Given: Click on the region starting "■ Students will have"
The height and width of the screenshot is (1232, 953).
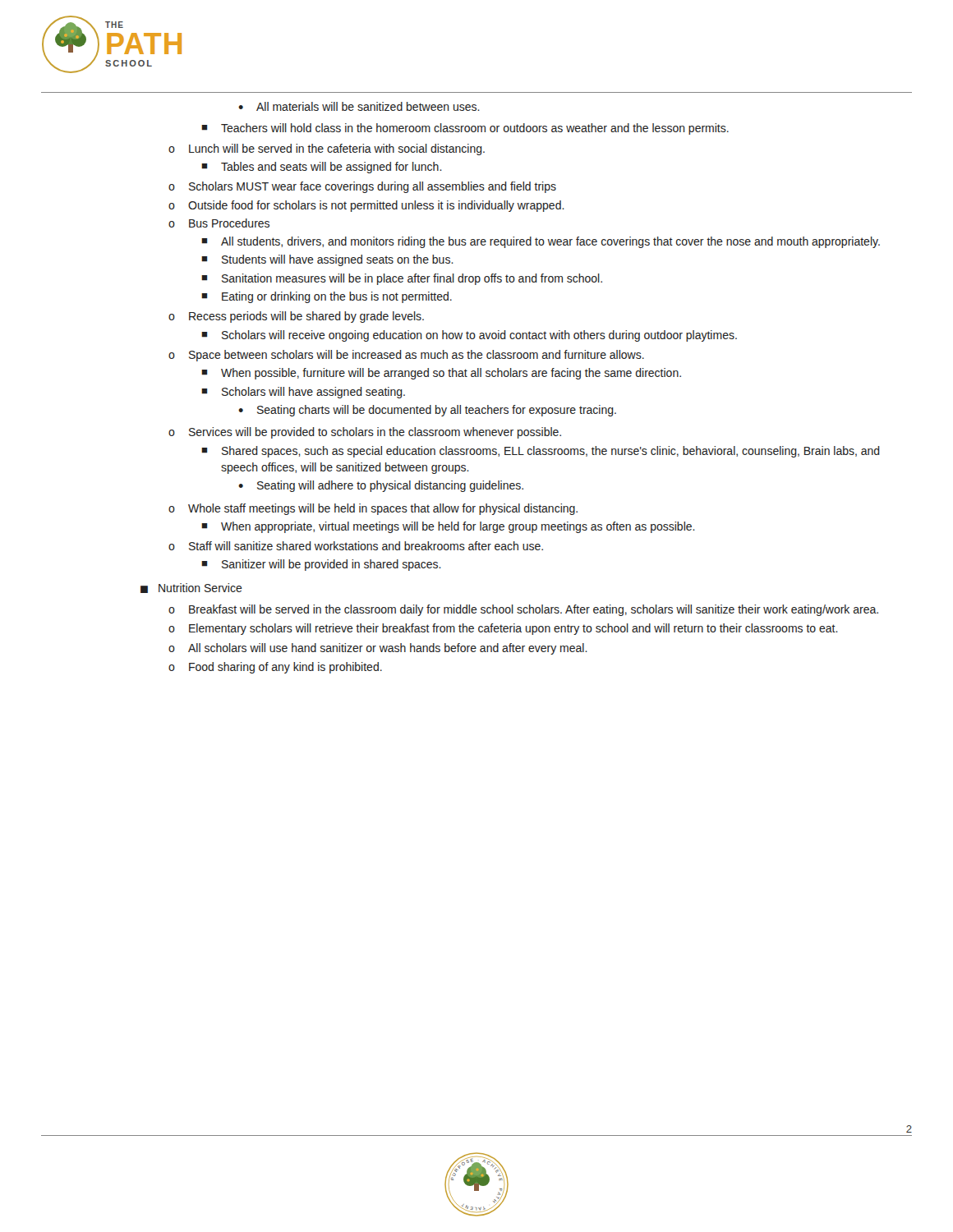Looking at the screenshot, I should tap(327, 260).
